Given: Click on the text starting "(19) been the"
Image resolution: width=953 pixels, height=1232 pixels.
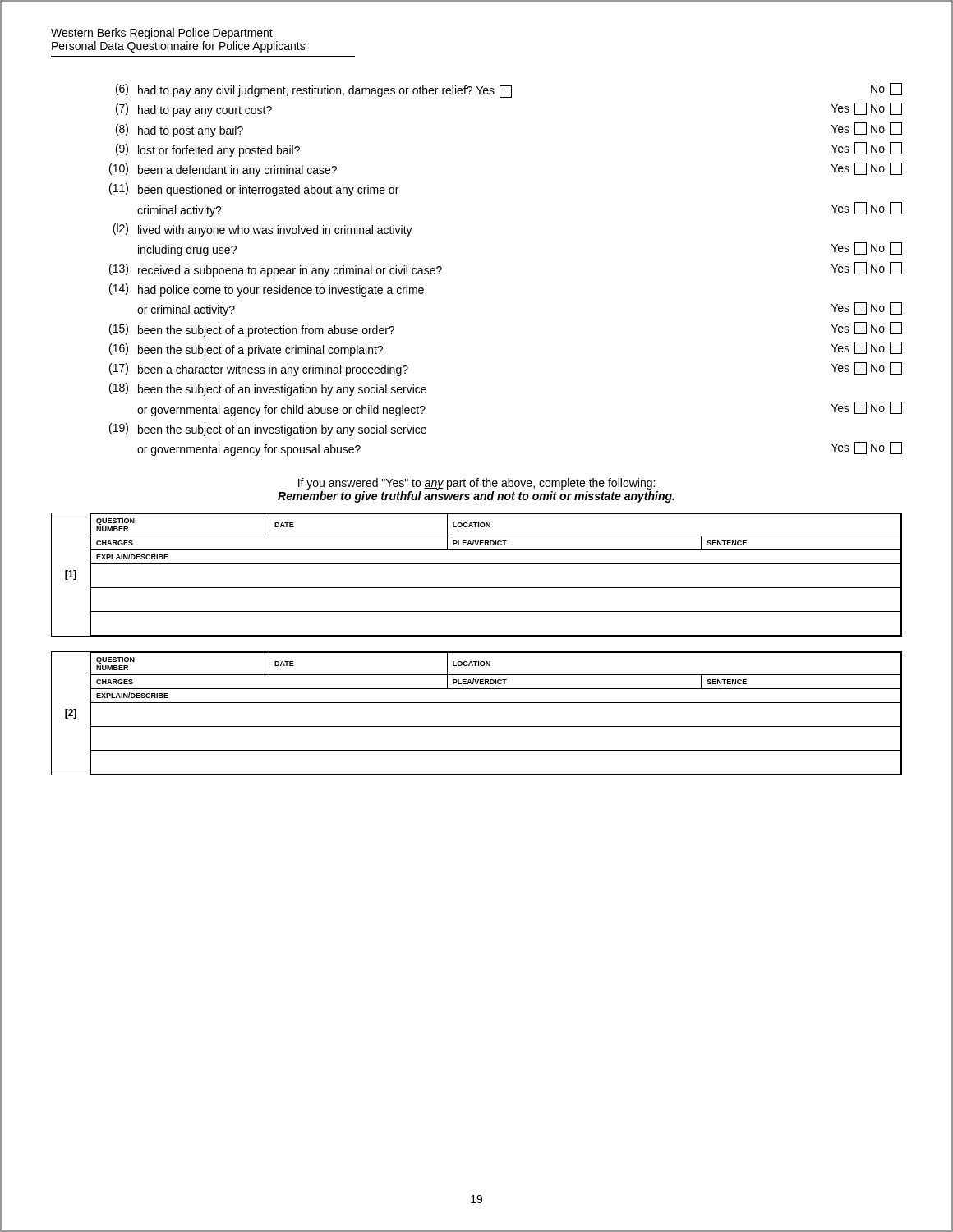Looking at the screenshot, I should coord(268,430).
